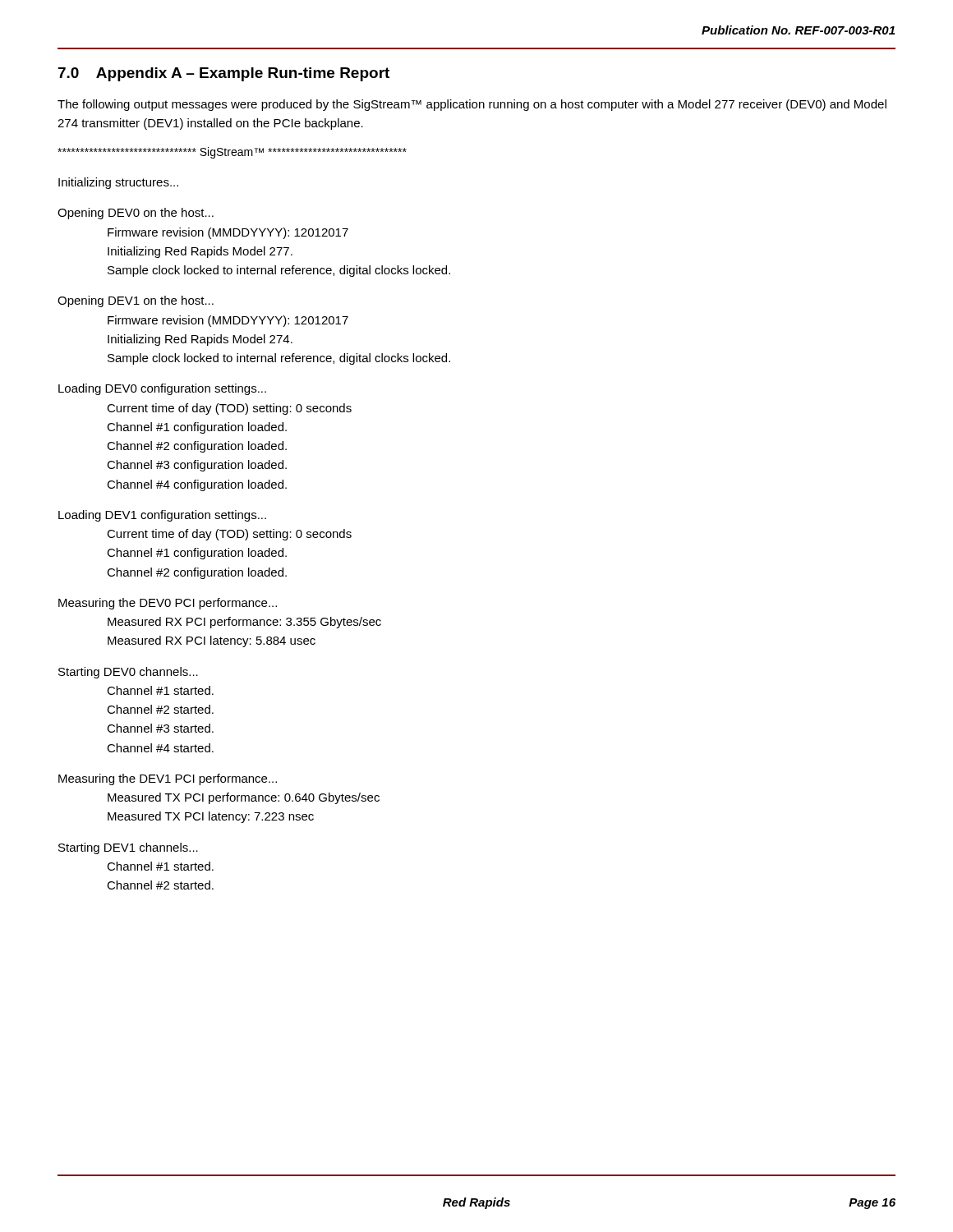
Task: Click on the block starting "The following output messages were produced by"
Action: (x=472, y=113)
